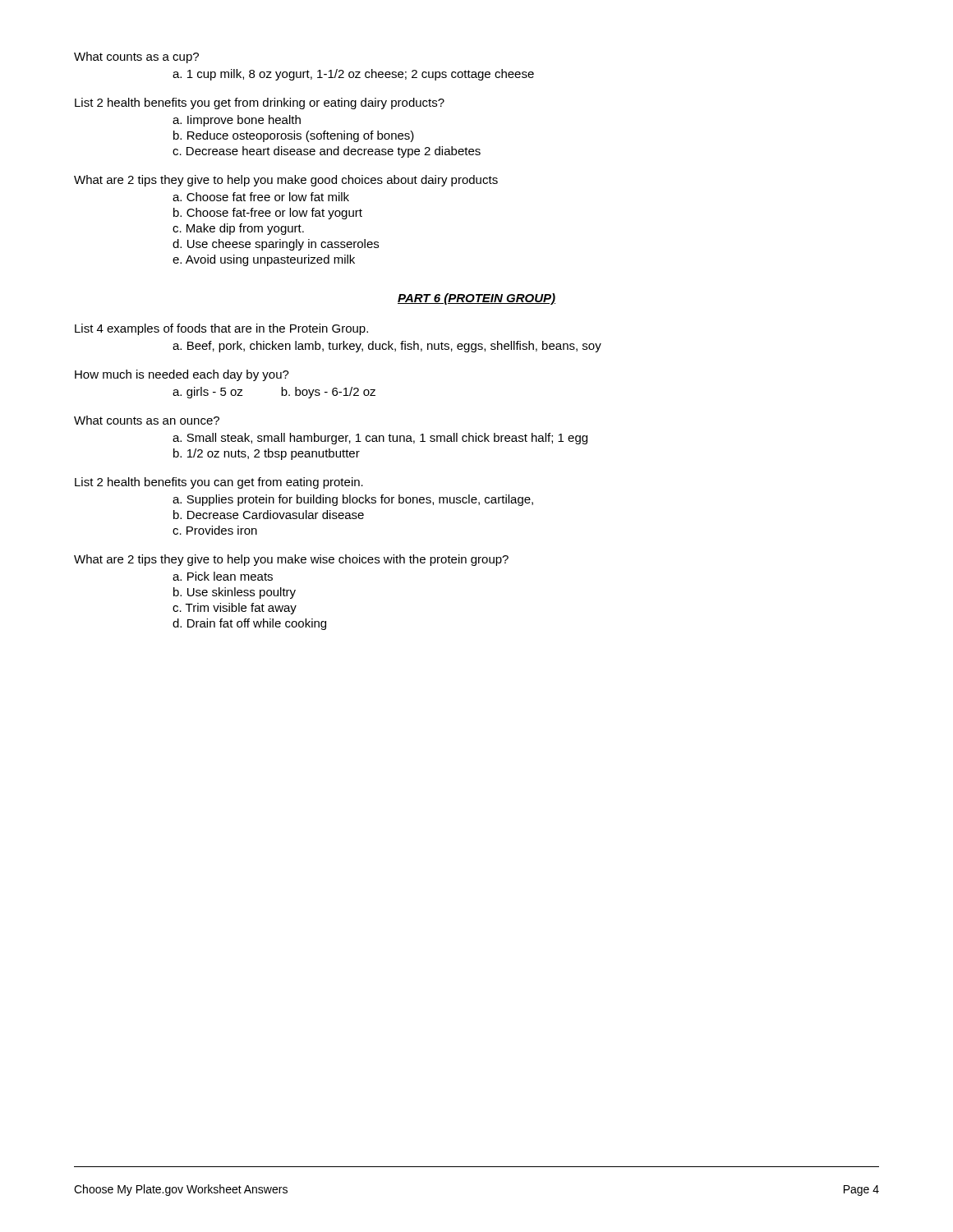Find "a. Pick lean meats" on this page
The width and height of the screenshot is (953, 1232).
click(x=223, y=576)
